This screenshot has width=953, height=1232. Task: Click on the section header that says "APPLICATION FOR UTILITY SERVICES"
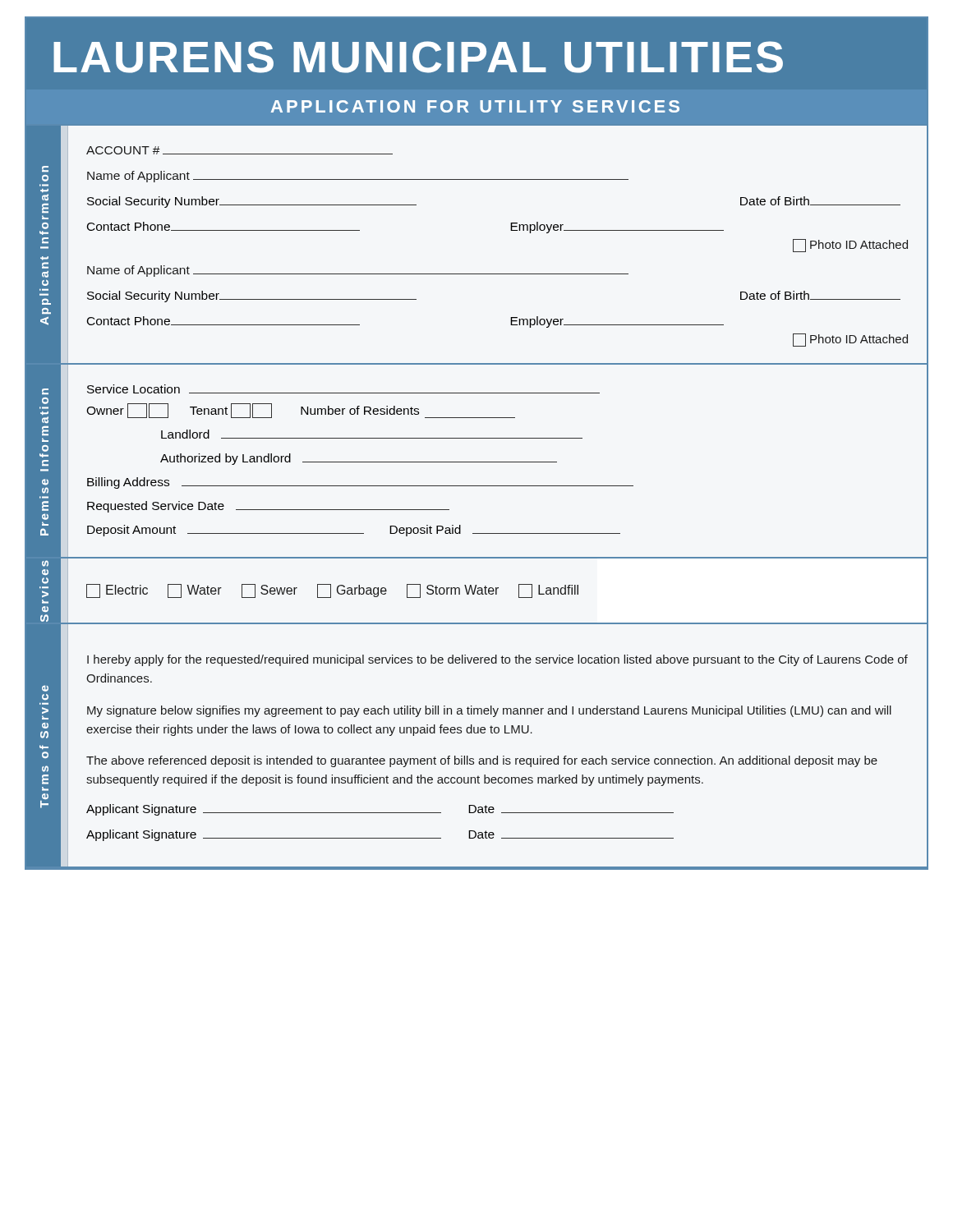(x=476, y=107)
